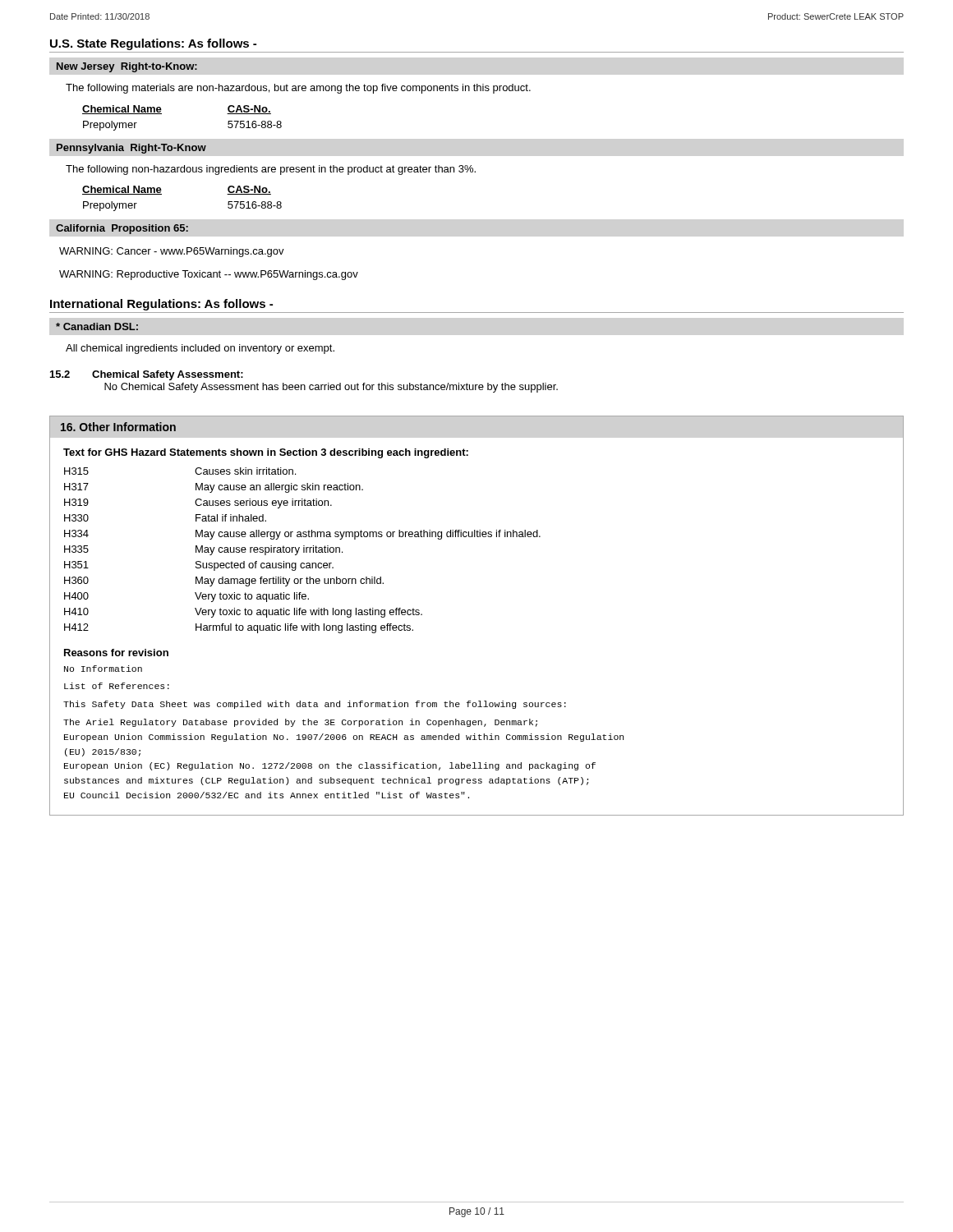Click on the passage starting "New Jersey Right-to-Know:"
The height and width of the screenshot is (1232, 953).
pyautogui.click(x=127, y=66)
